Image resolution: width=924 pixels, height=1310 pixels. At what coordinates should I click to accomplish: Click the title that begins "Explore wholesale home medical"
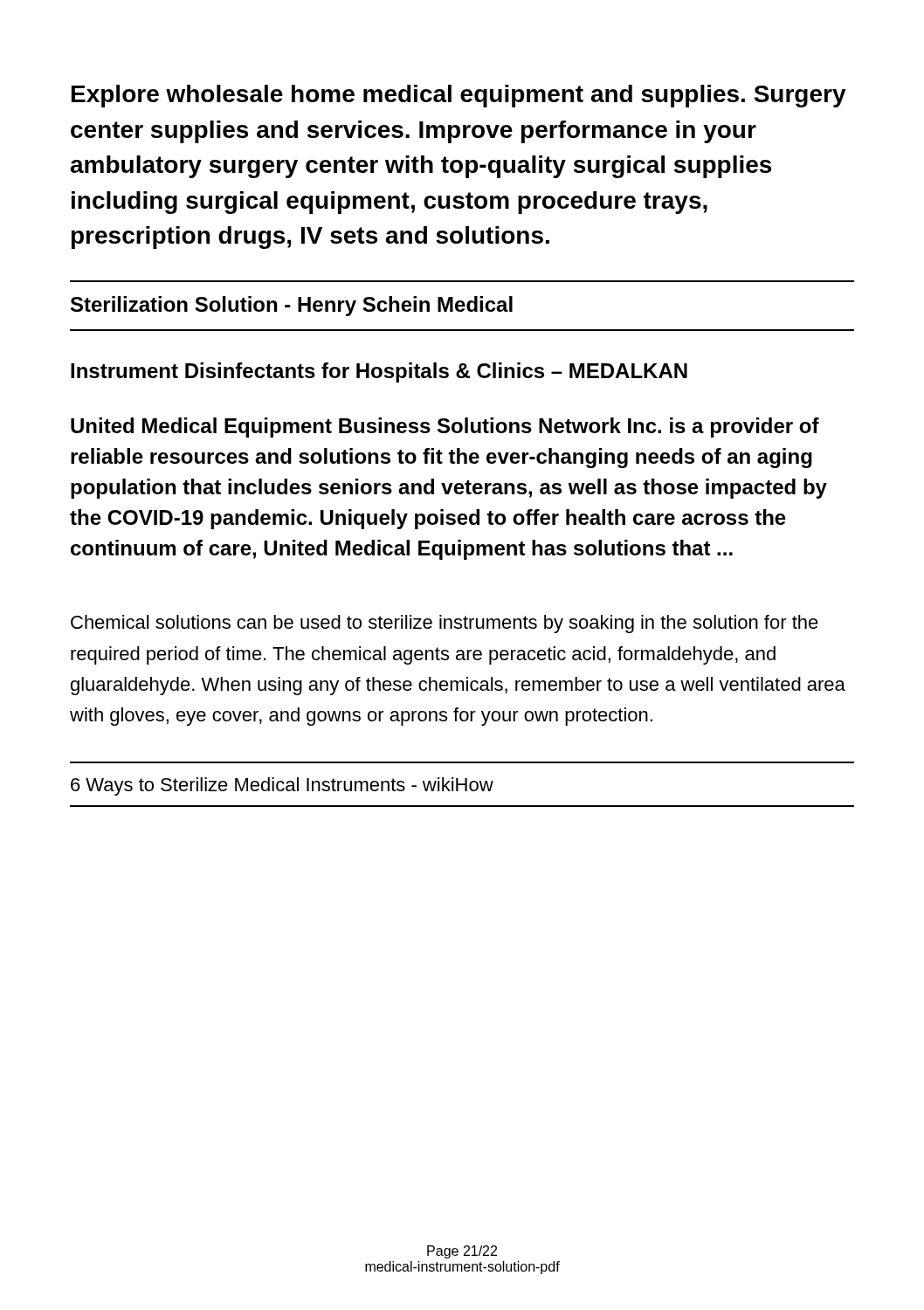pos(462,166)
